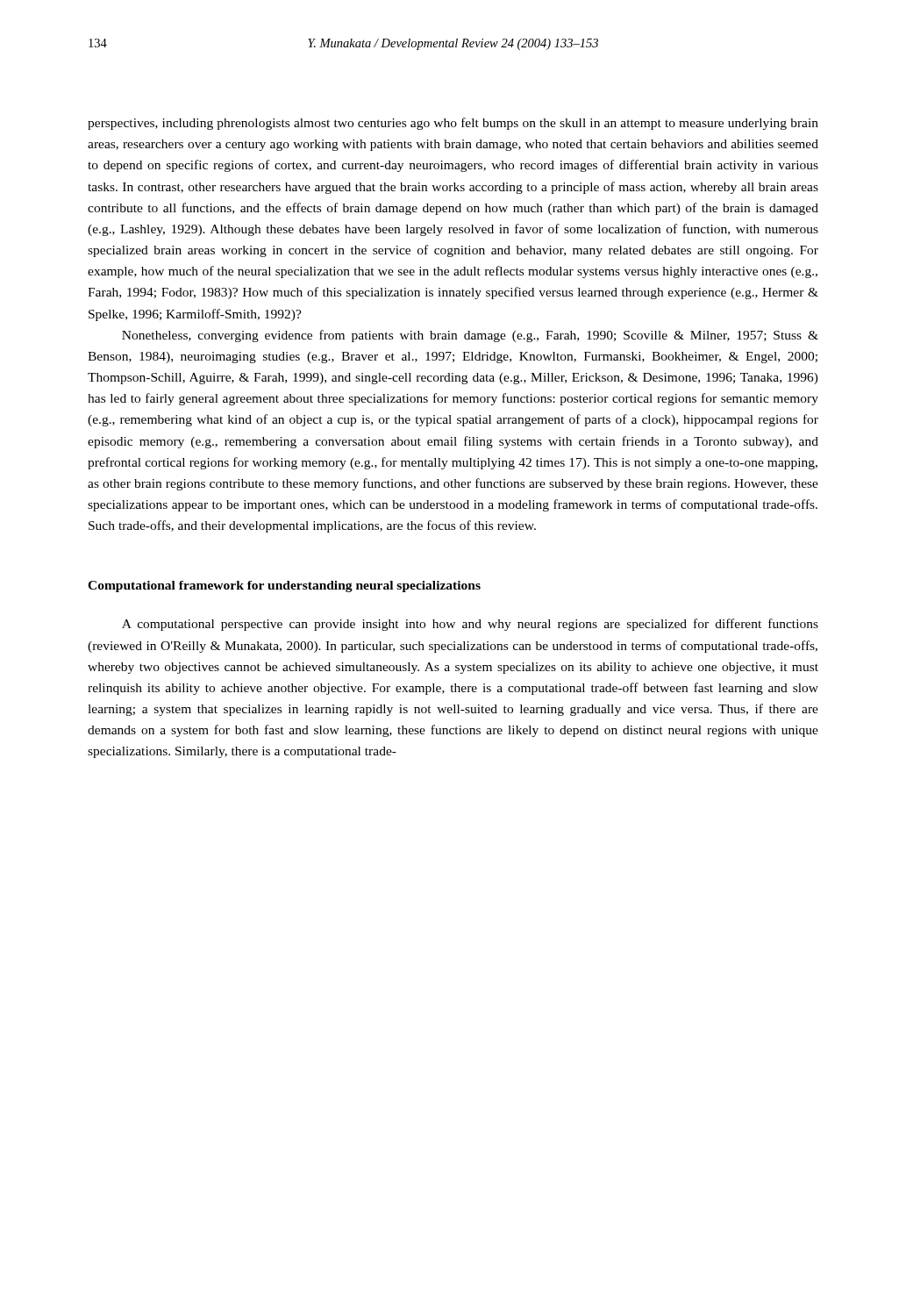Viewport: 906px width, 1316px height.
Task: Select the element starting "perspectives, including phrenologists almost two"
Action: 453,218
